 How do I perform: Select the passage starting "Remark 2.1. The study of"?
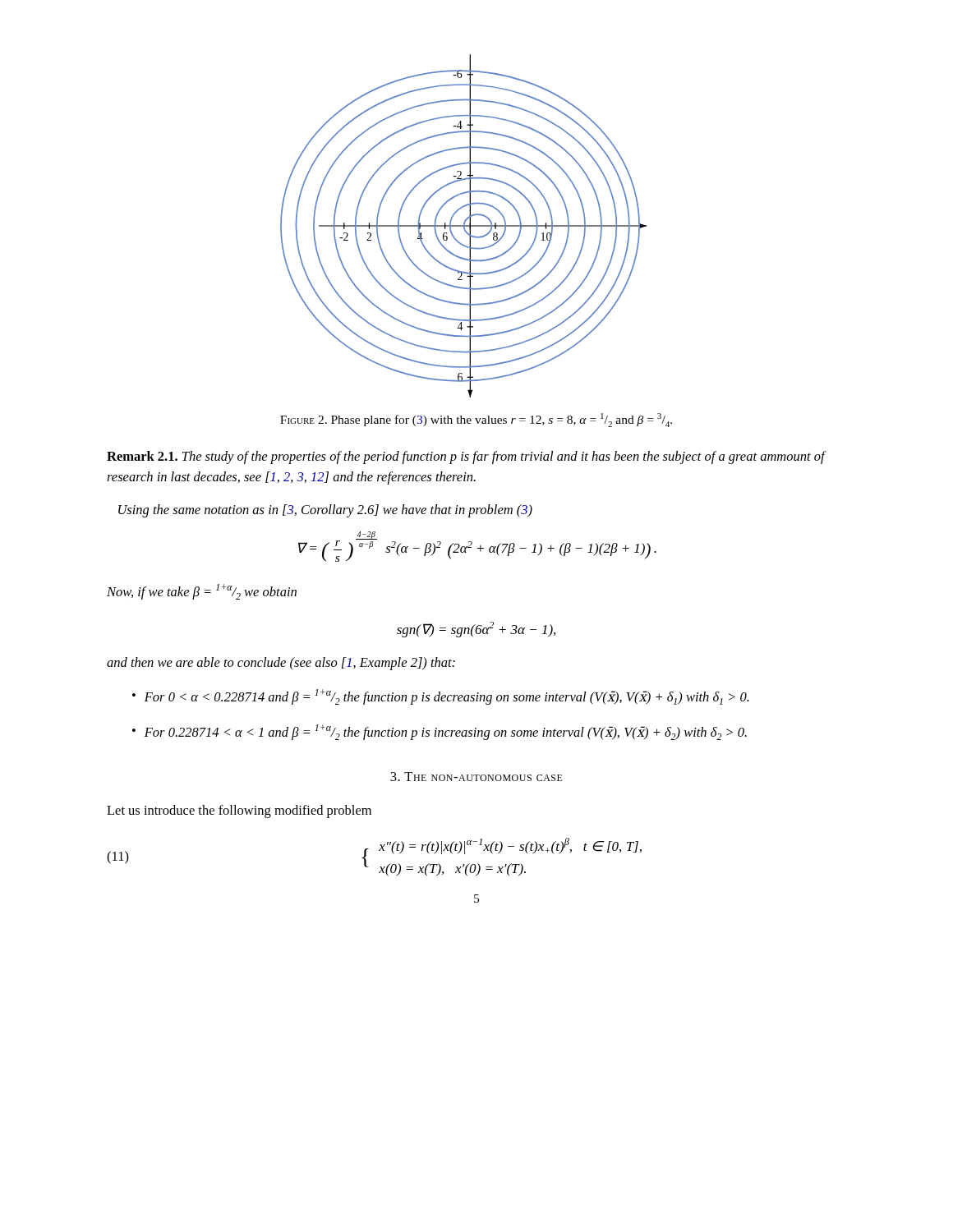pos(466,467)
